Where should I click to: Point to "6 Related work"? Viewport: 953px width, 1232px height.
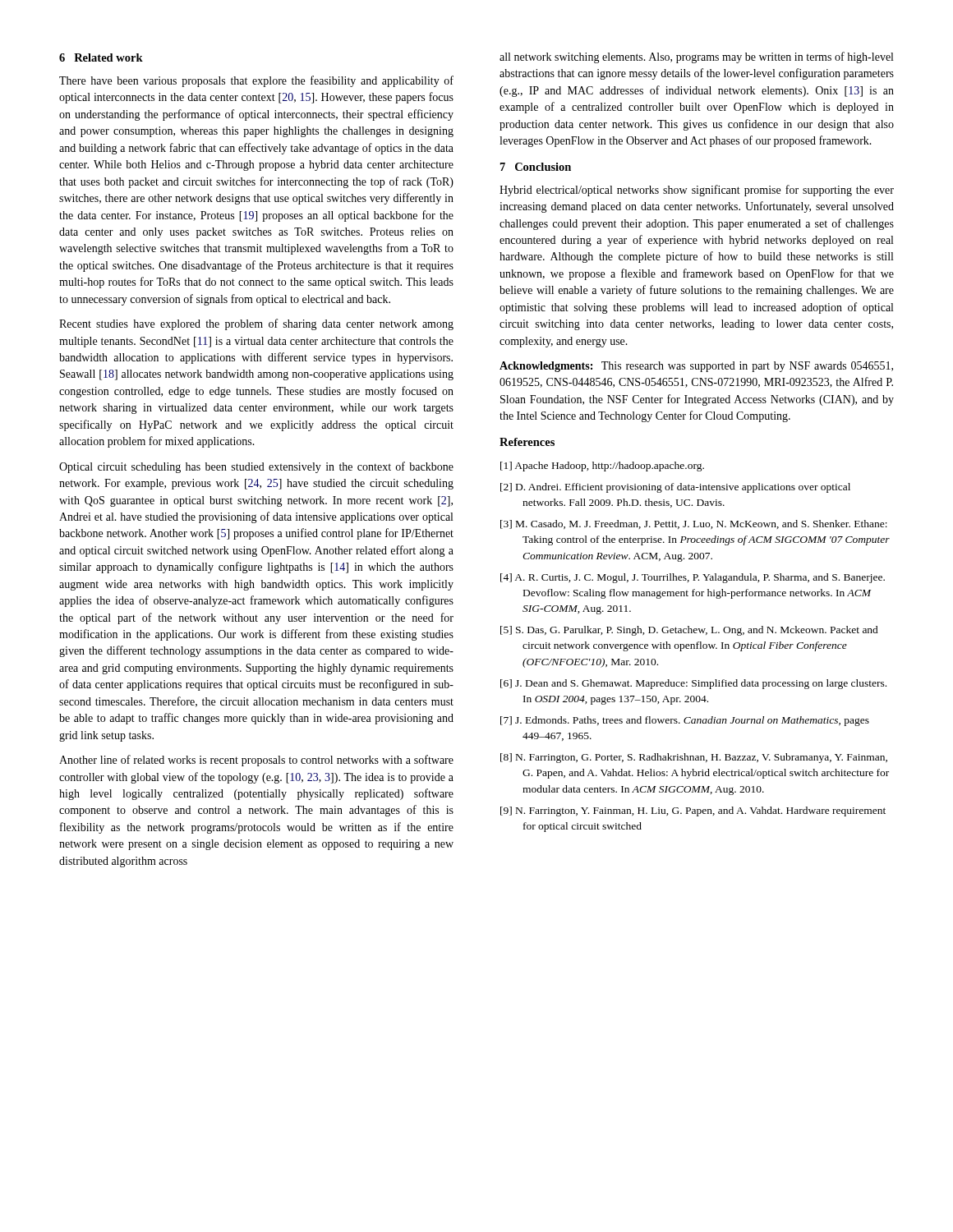coord(101,57)
